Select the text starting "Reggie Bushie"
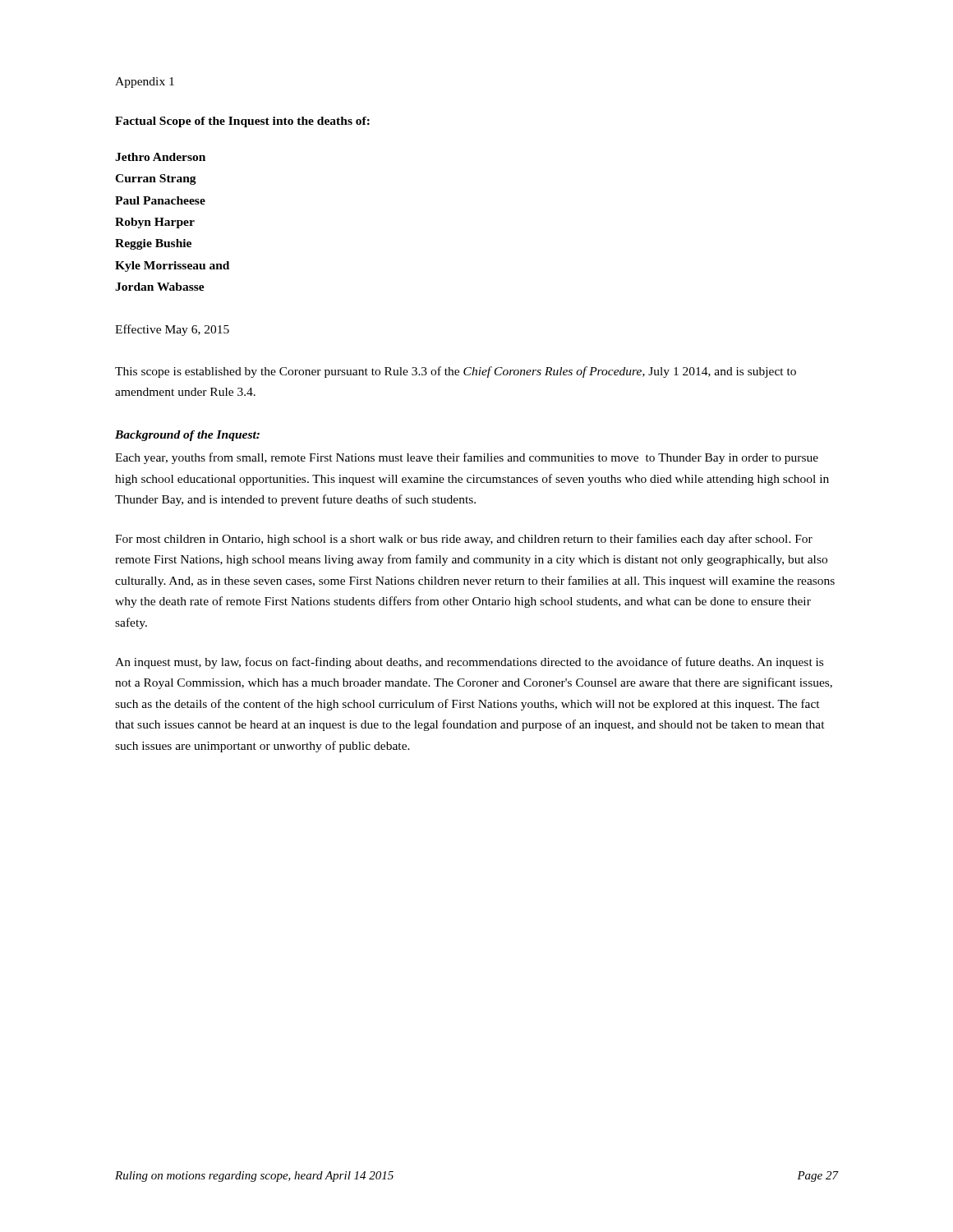 pyautogui.click(x=153, y=243)
